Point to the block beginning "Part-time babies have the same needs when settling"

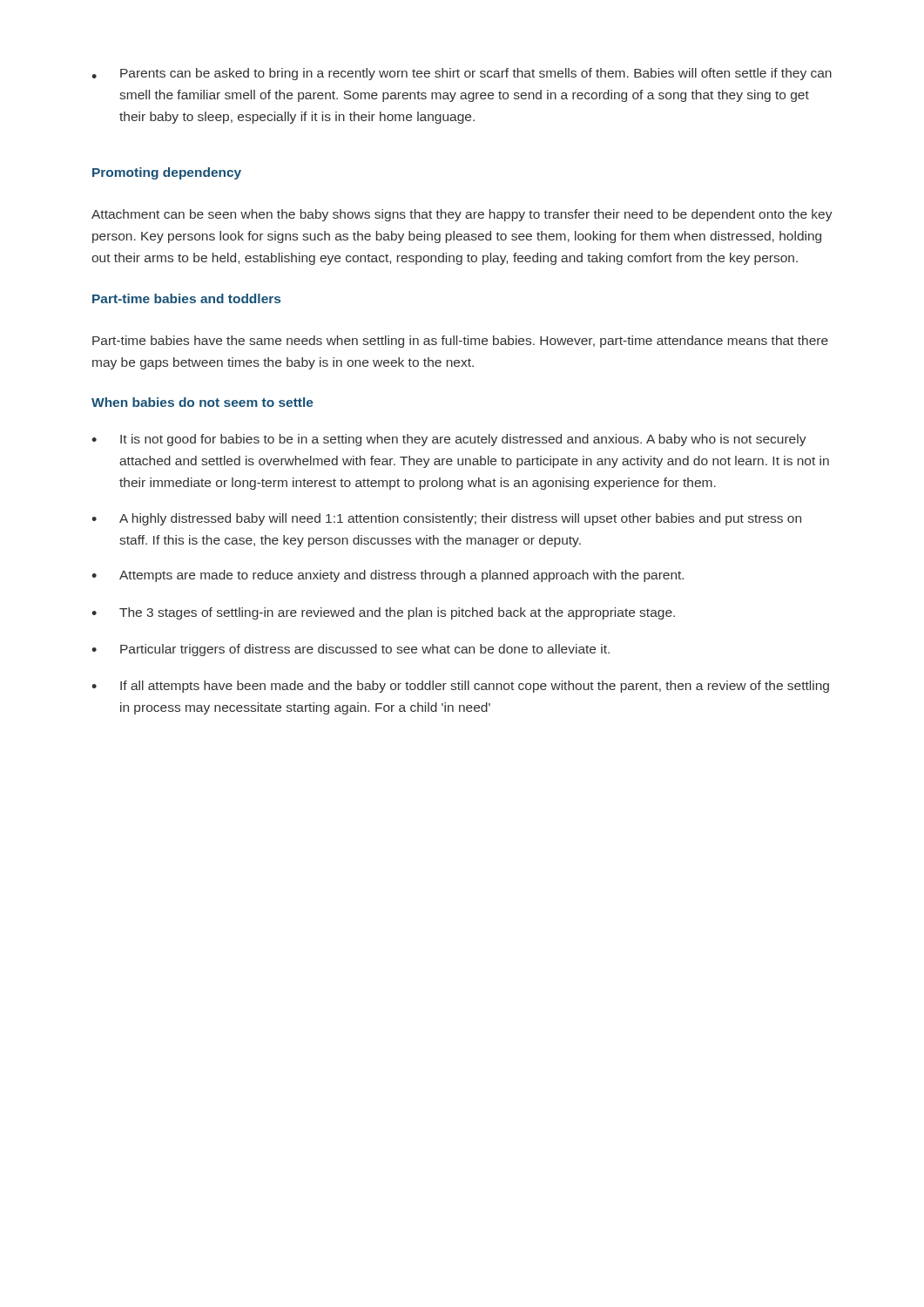460,351
